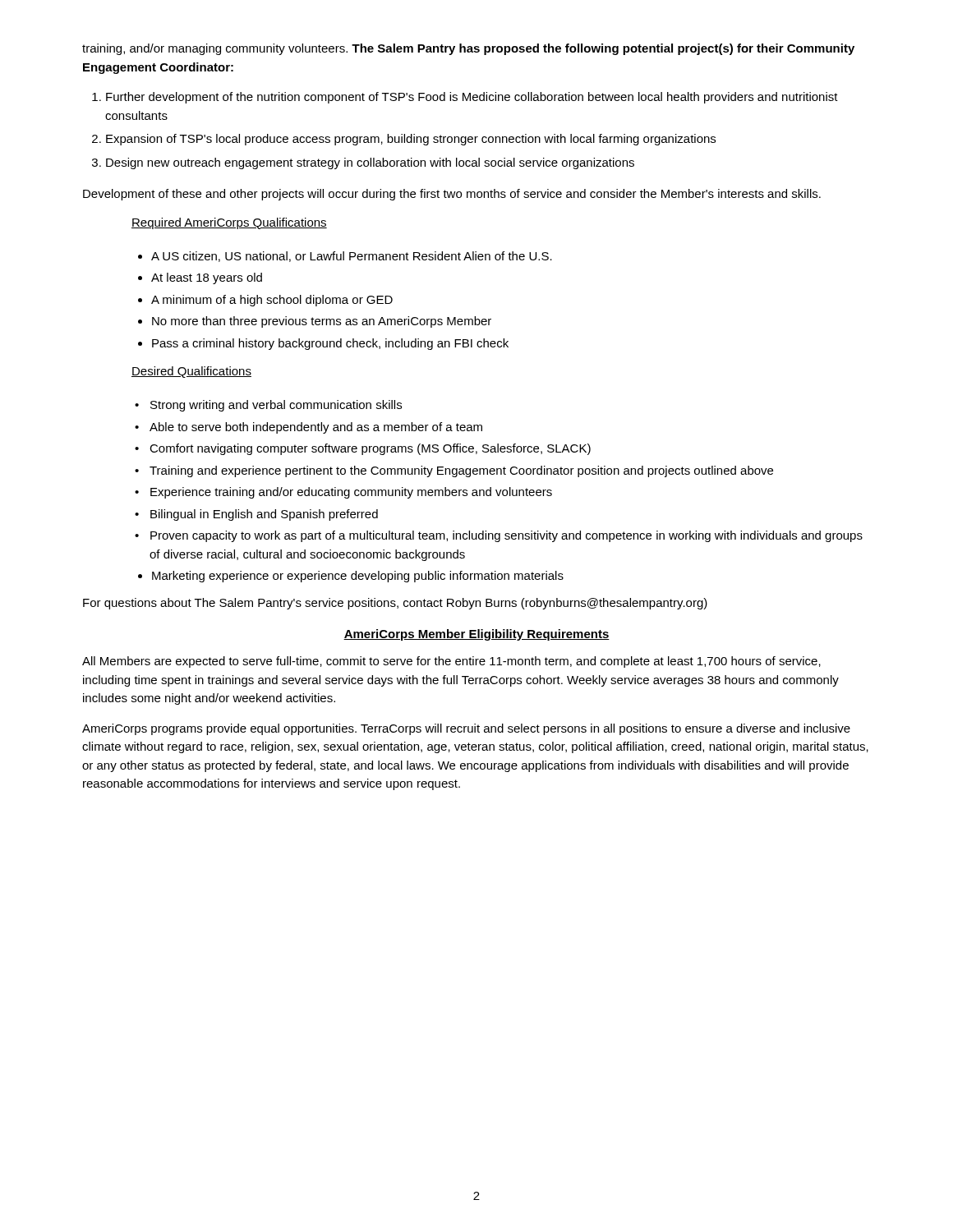The width and height of the screenshot is (953, 1232).
Task: Select the list item that says "Design new outreach engagement strategy in collaboration"
Action: (488, 162)
